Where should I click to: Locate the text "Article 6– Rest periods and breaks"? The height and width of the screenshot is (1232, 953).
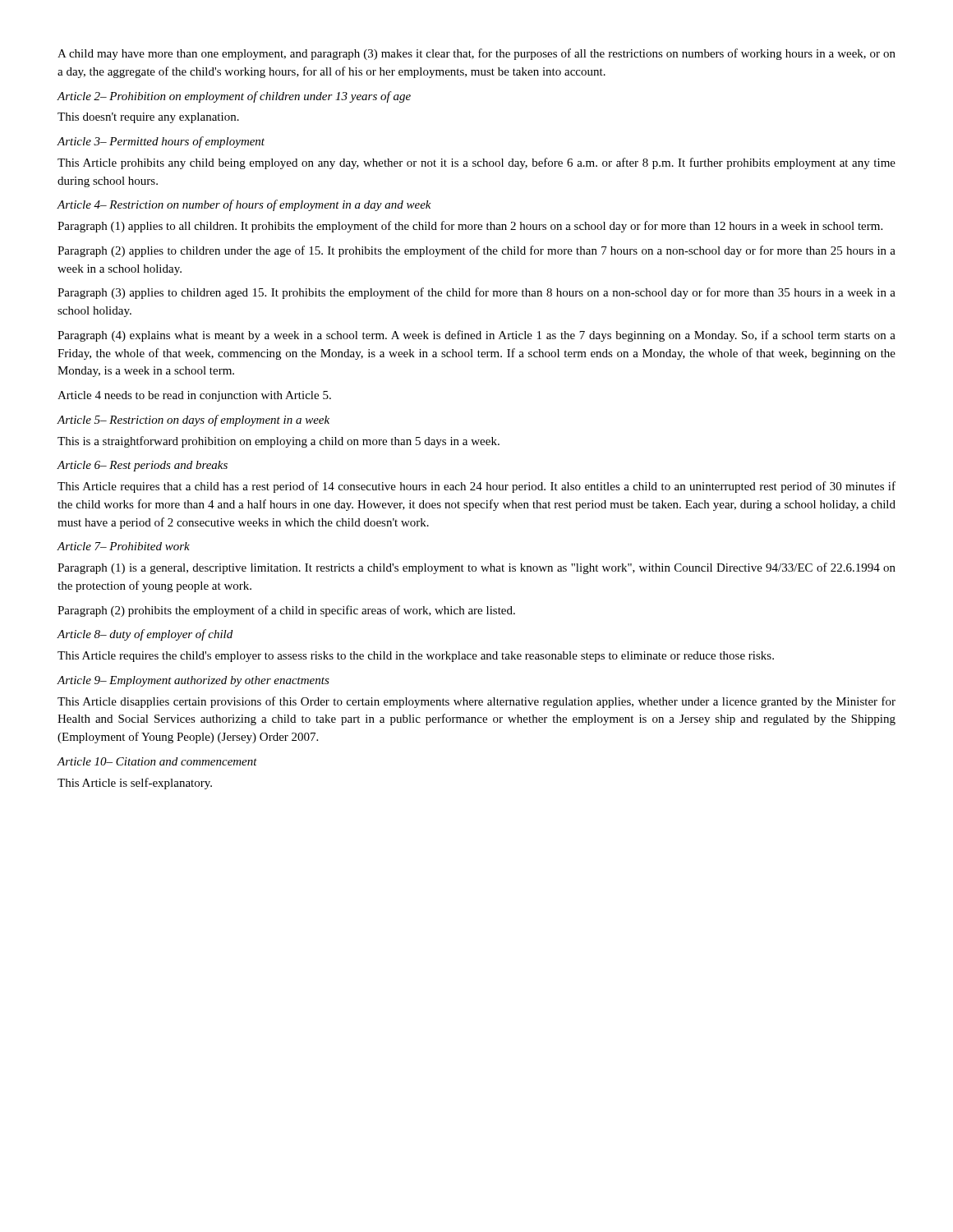point(143,465)
